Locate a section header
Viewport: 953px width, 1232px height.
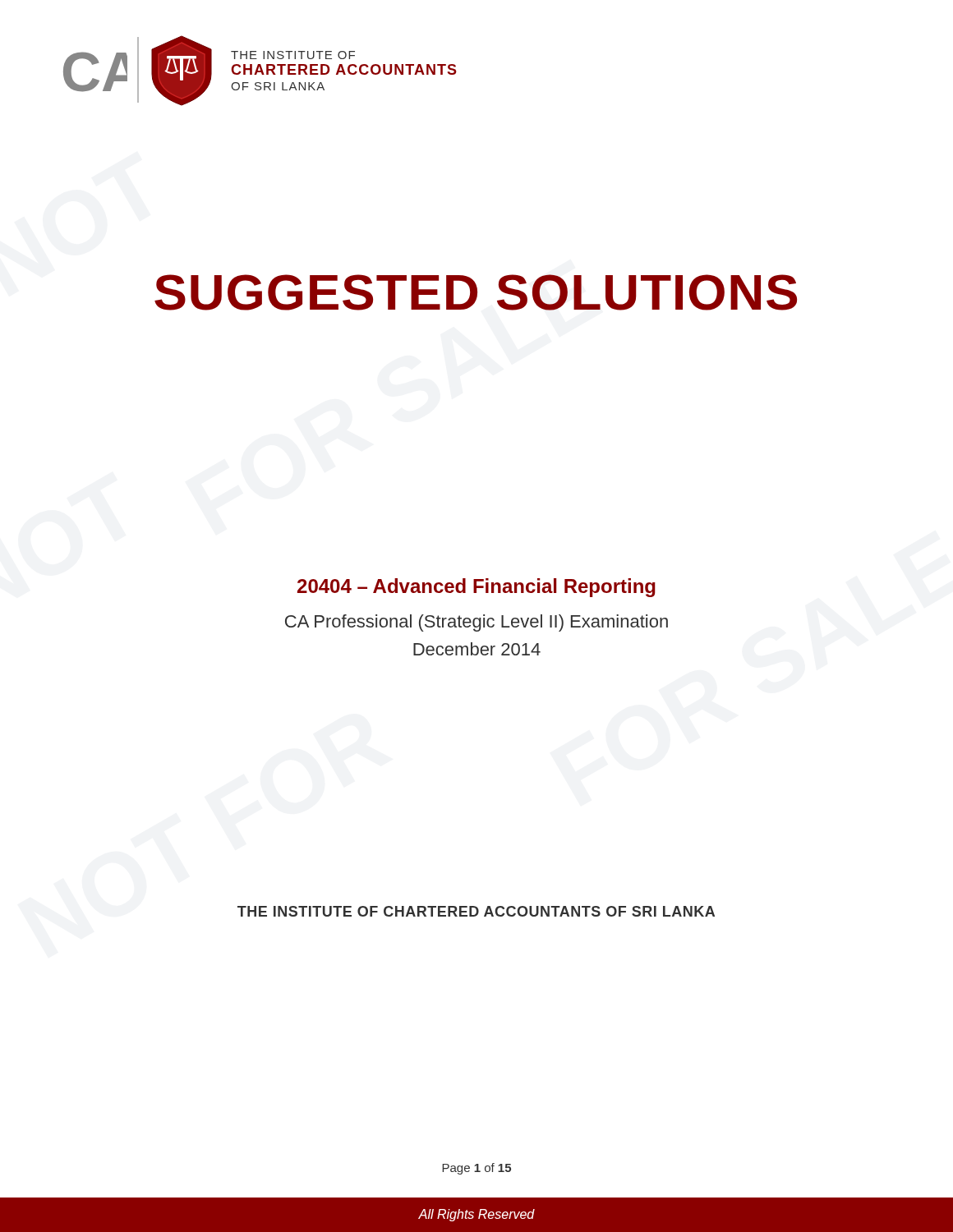click(x=476, y=586)
